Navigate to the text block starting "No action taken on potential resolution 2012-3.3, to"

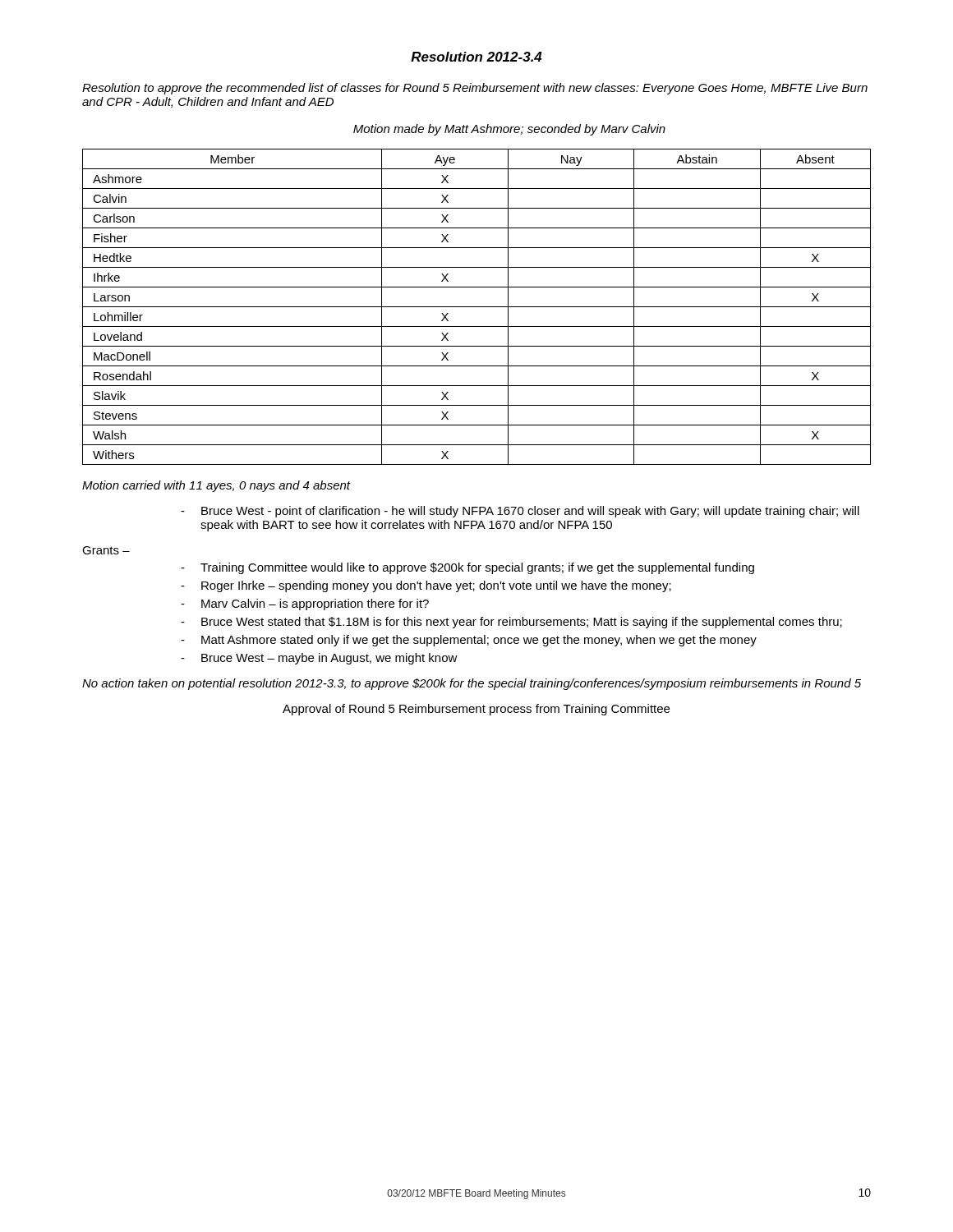click(472, 683)
